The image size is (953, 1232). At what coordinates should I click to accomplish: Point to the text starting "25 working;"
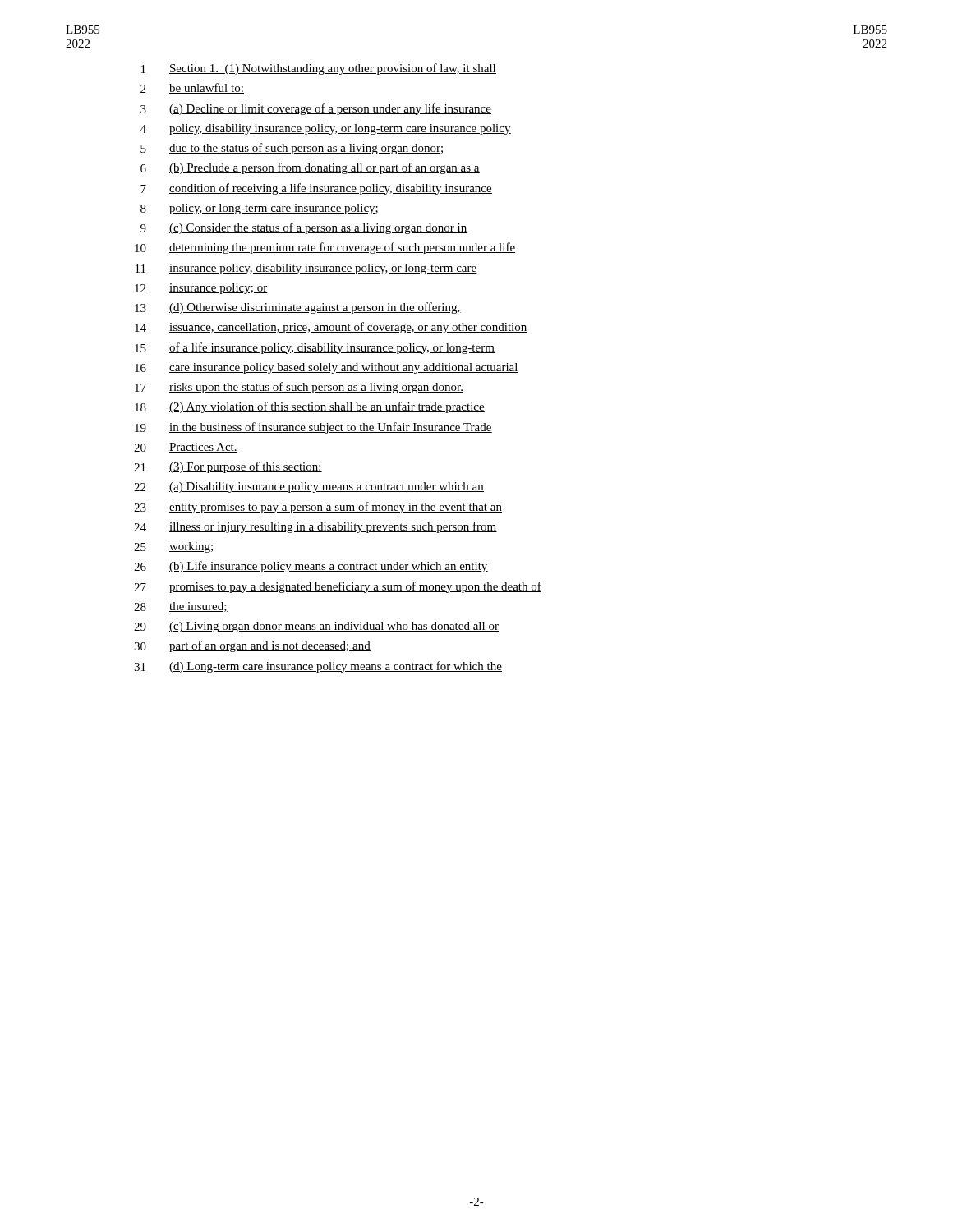click(x=174, y=547)
